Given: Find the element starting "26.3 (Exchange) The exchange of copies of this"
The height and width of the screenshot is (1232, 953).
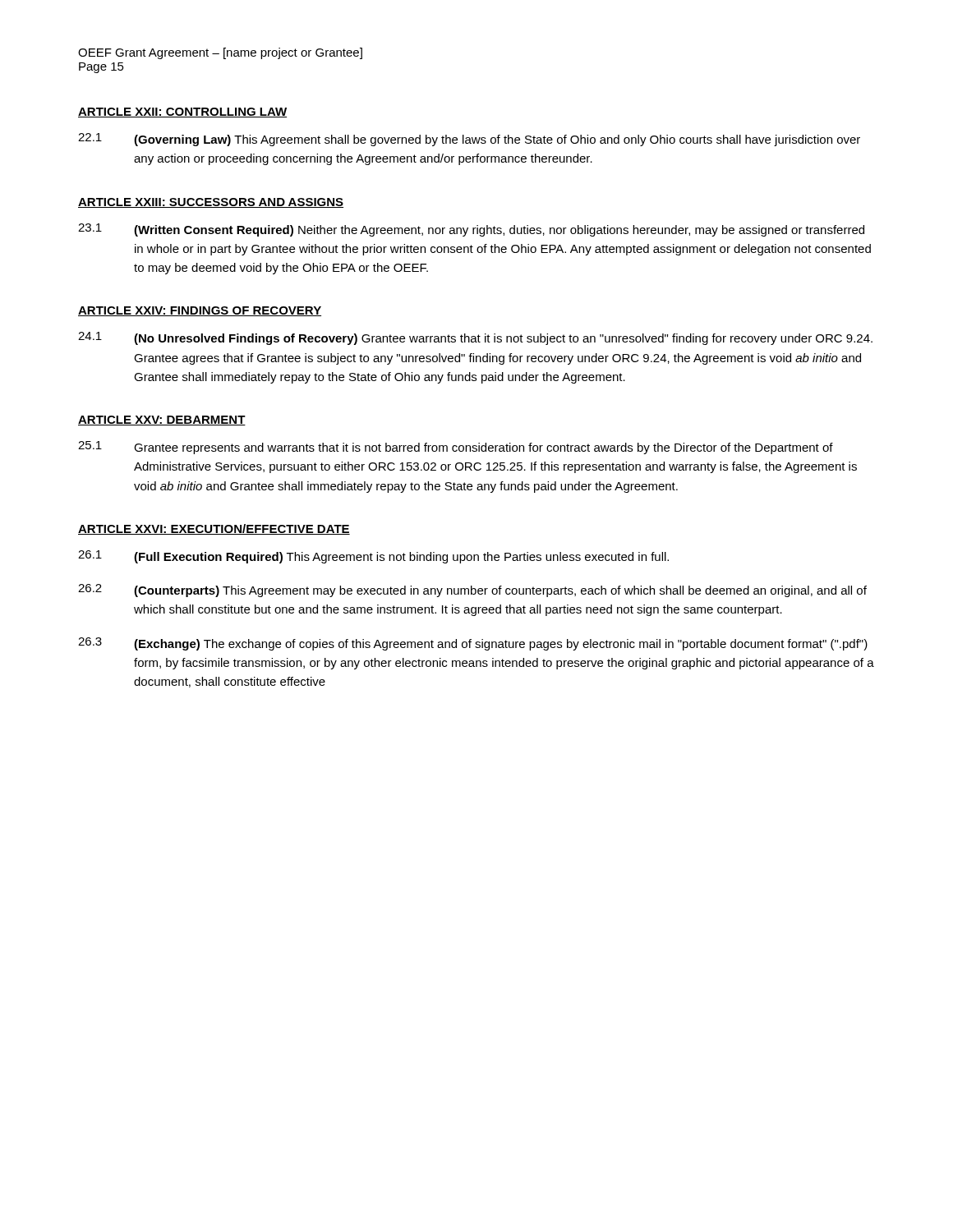Looking at the screenshot, I should (476, 662).
